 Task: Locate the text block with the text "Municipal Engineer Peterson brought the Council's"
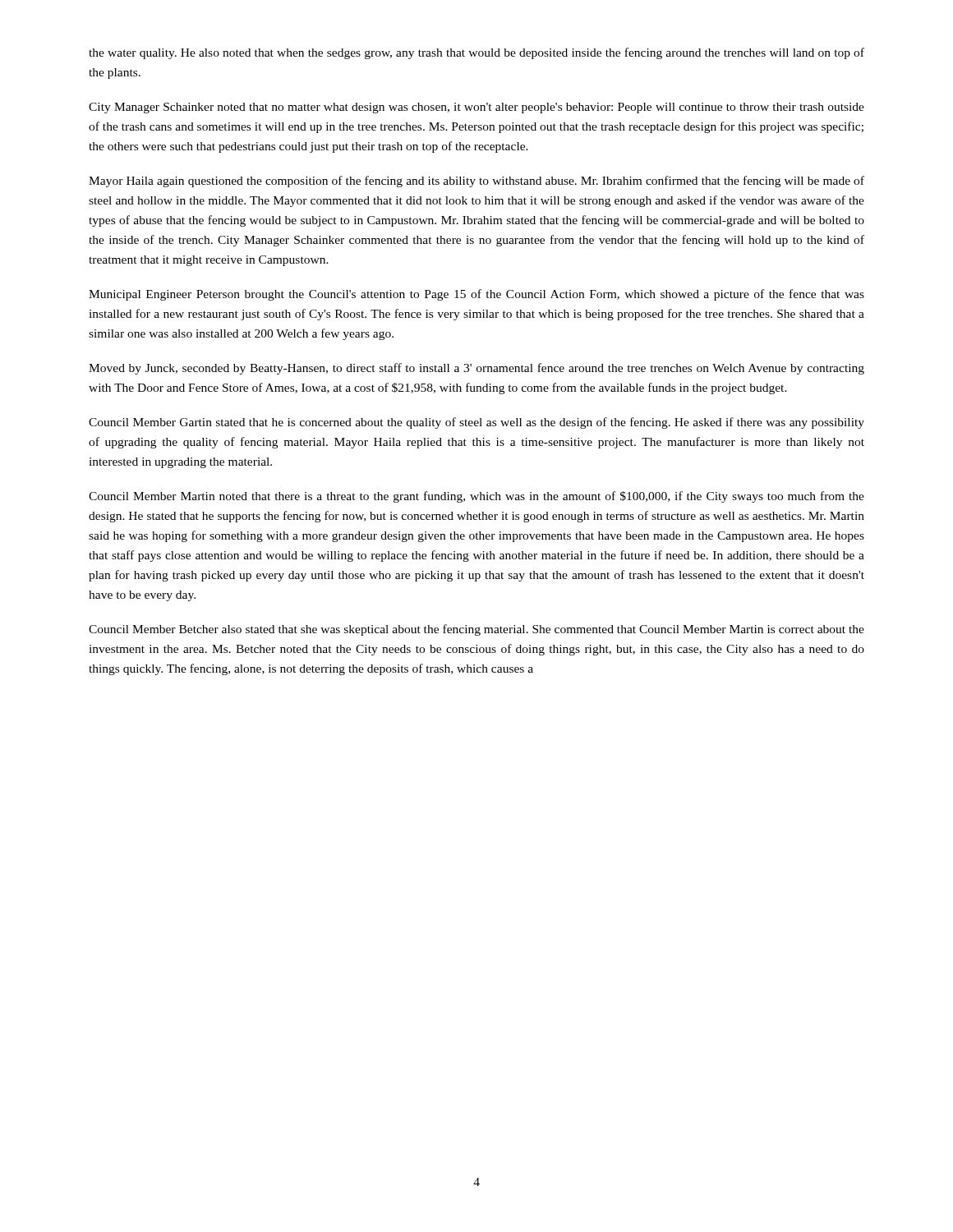tap(476, 313)
